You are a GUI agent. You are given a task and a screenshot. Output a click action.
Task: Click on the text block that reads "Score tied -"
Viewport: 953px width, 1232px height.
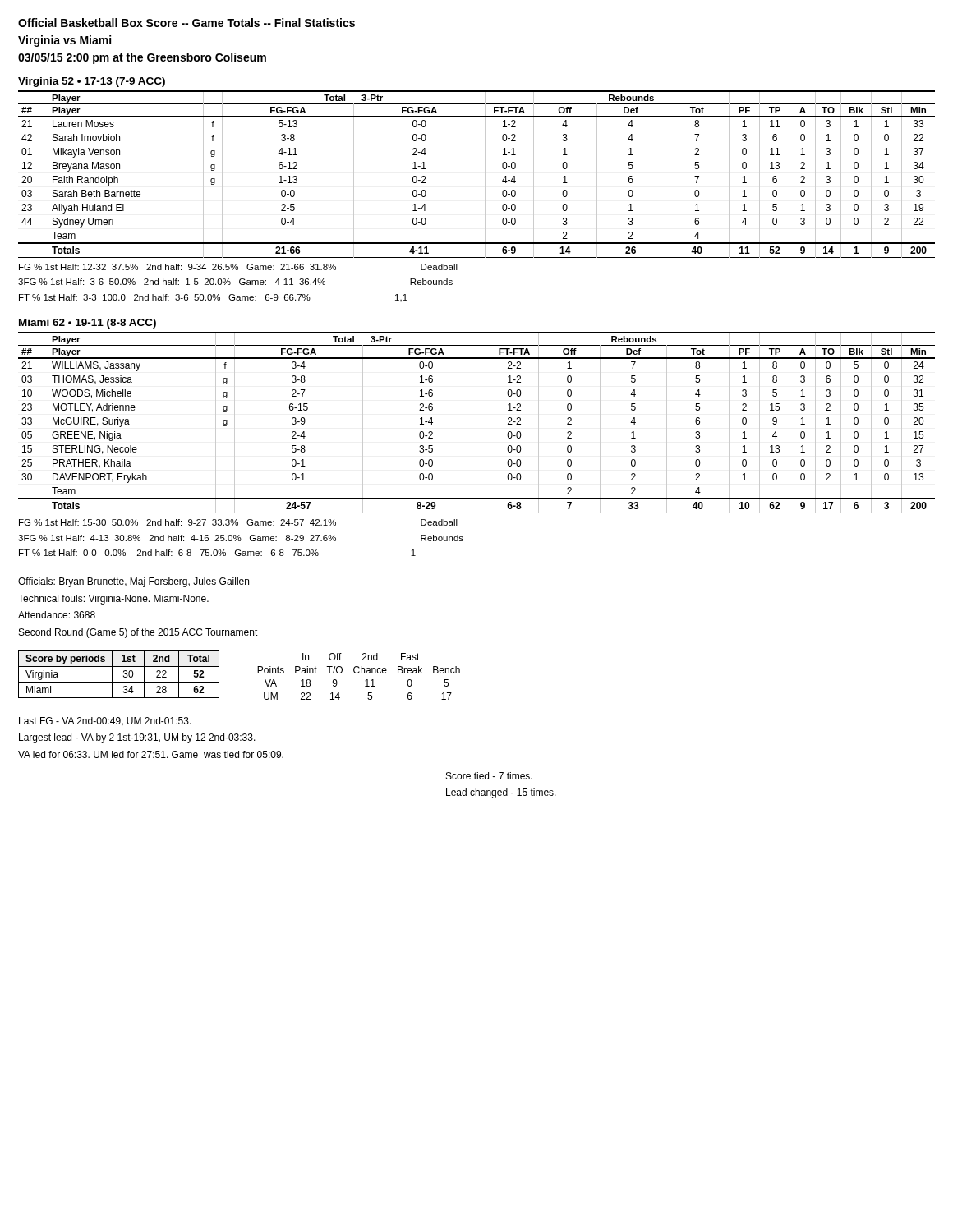pos(501,785)
